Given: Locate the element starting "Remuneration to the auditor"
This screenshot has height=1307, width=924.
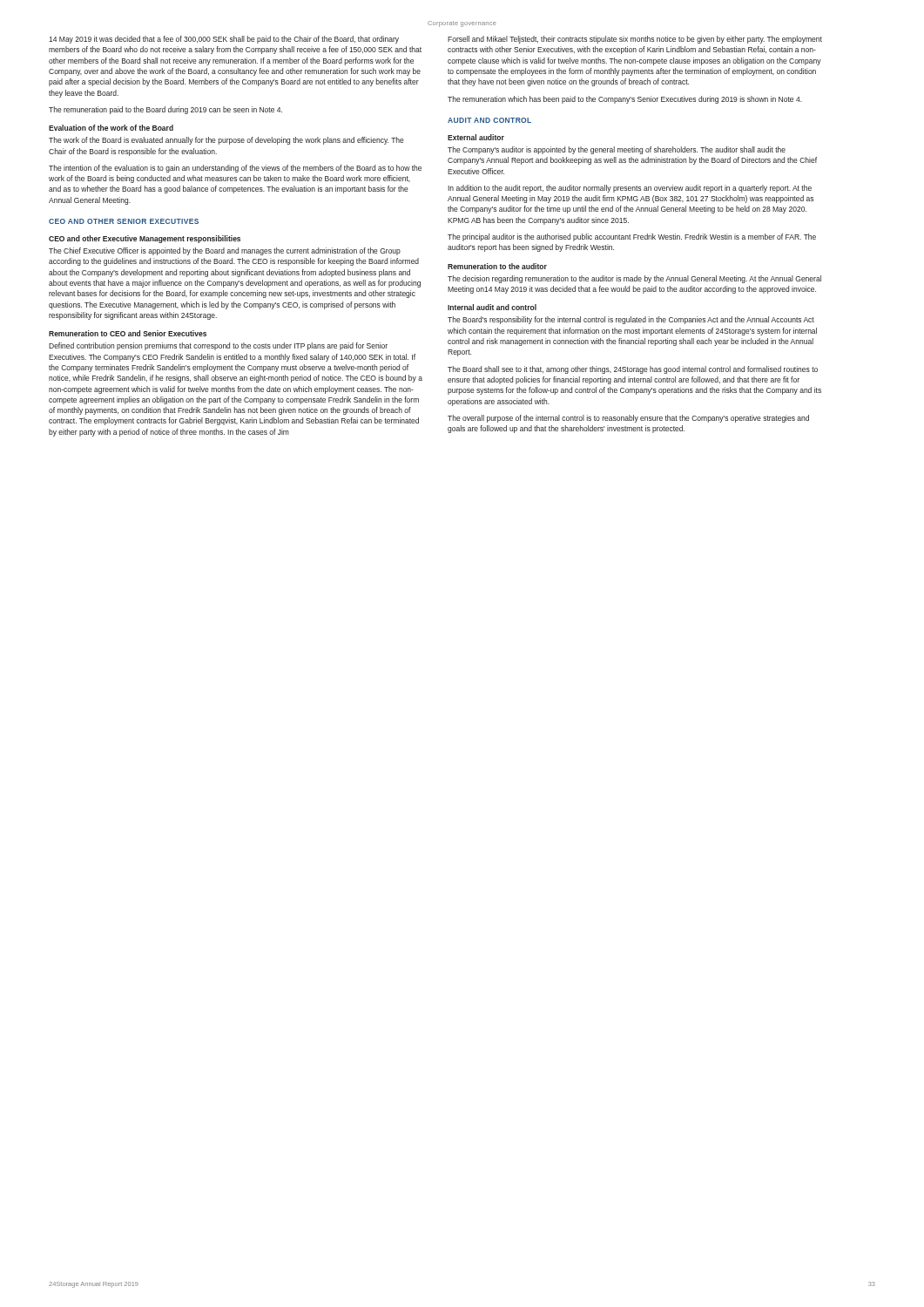Looking at the screenshot, I should coord(497,266).
